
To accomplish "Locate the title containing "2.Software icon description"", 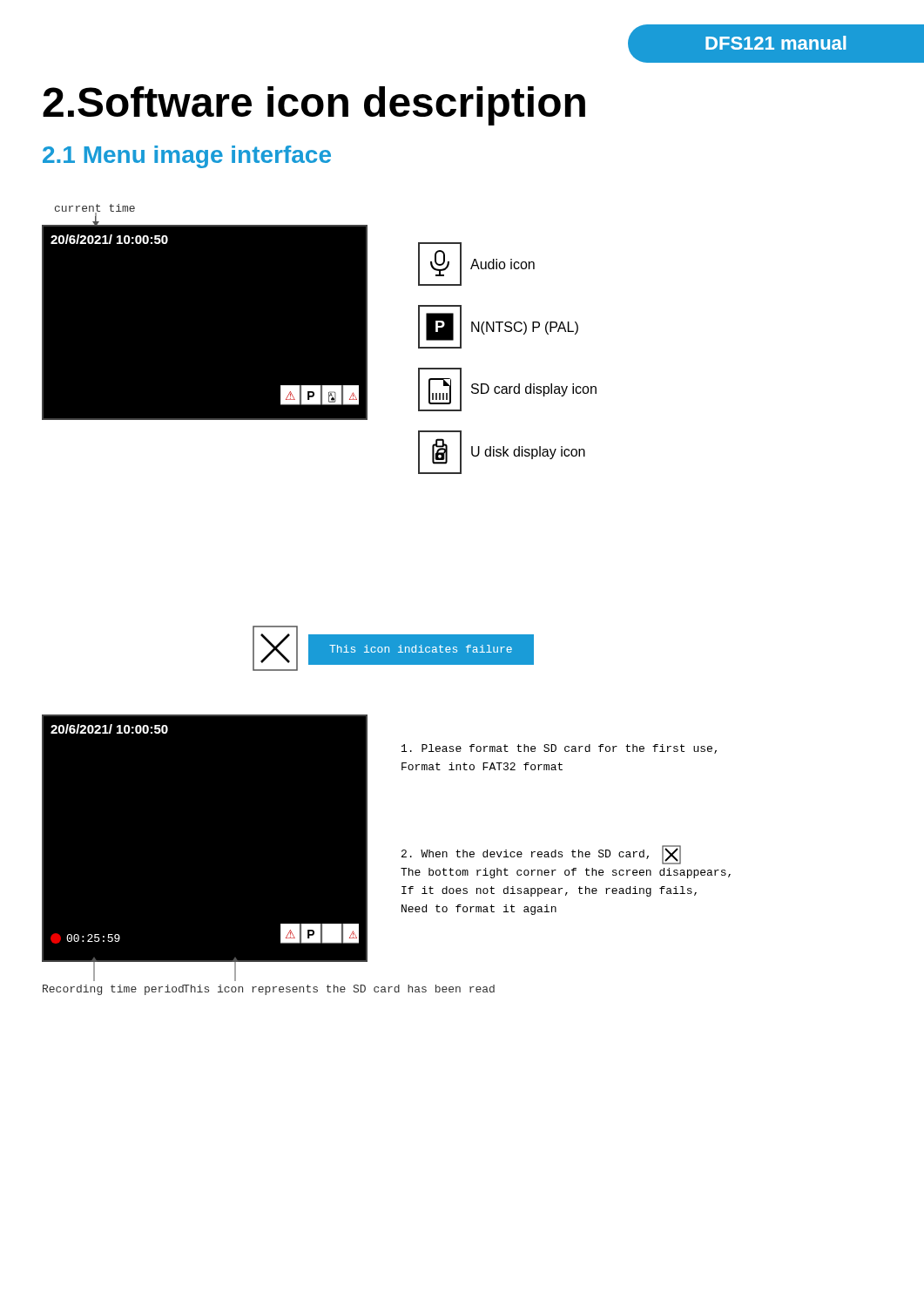I will 315,102.
